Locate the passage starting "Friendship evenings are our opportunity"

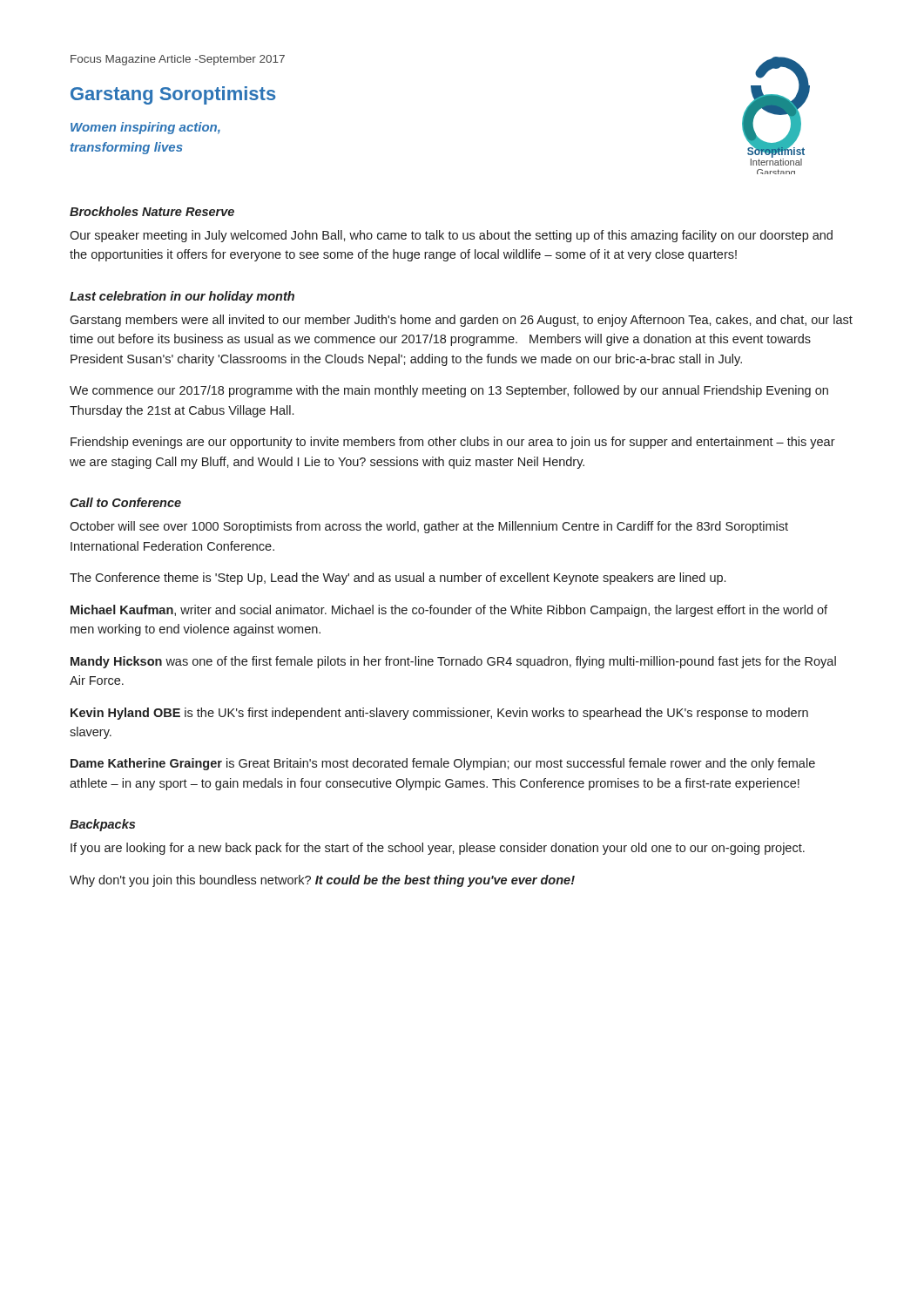[452, 452]
